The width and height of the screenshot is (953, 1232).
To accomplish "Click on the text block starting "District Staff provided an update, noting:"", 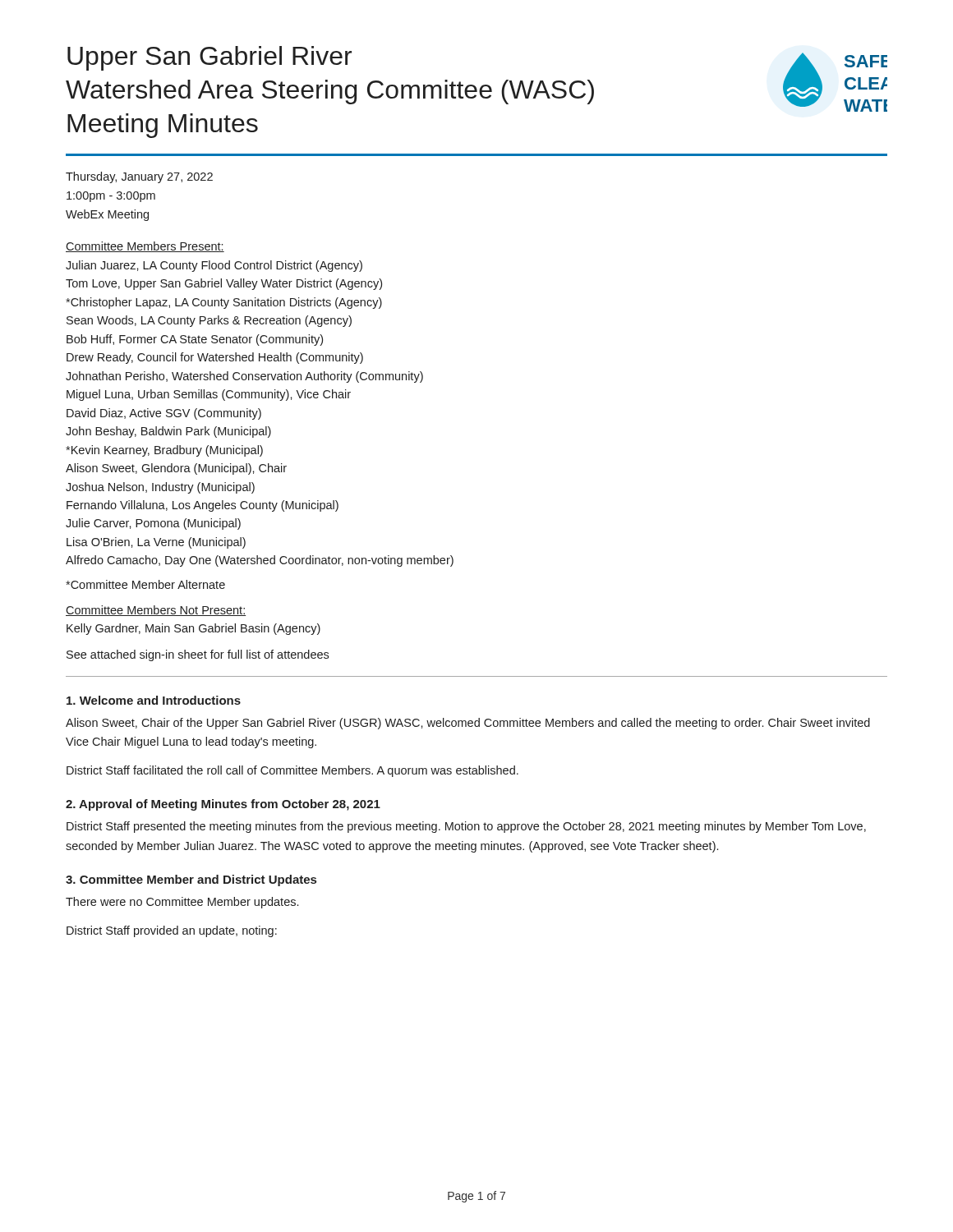I will [x=172, y=930].
